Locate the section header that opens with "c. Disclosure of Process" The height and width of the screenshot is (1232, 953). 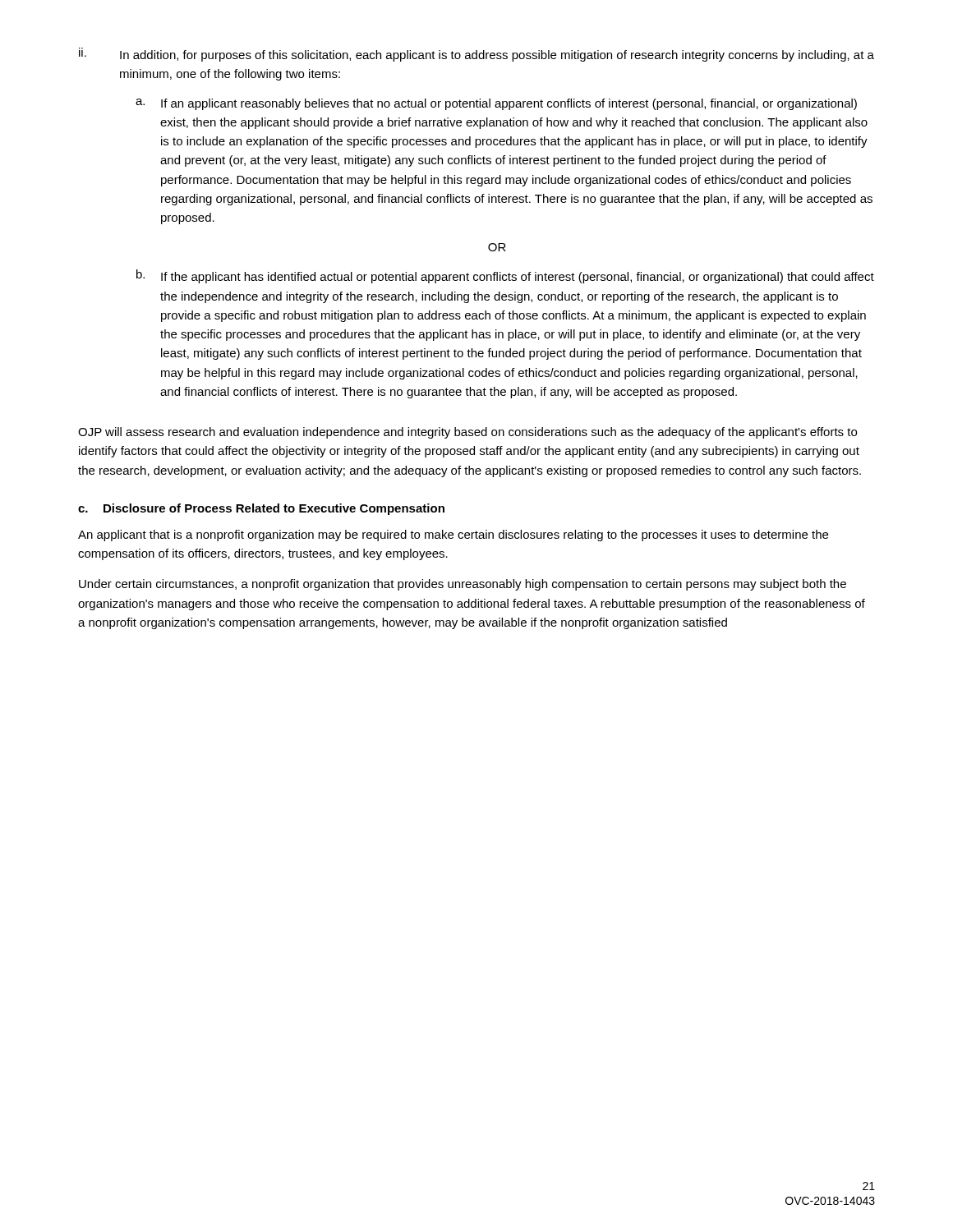pos(261,509)
